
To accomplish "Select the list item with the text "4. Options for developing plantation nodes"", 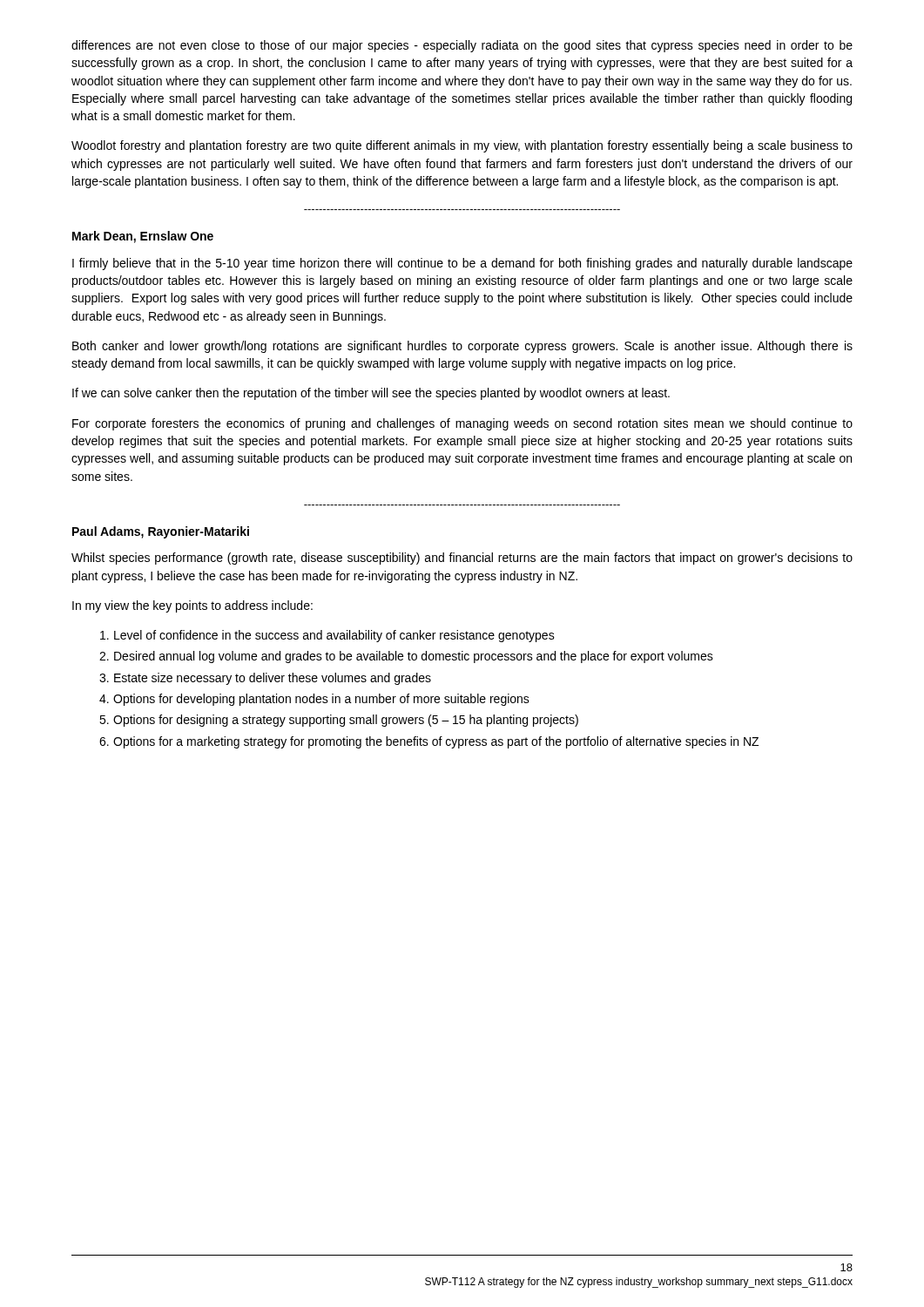I will (x=462, y=699).
